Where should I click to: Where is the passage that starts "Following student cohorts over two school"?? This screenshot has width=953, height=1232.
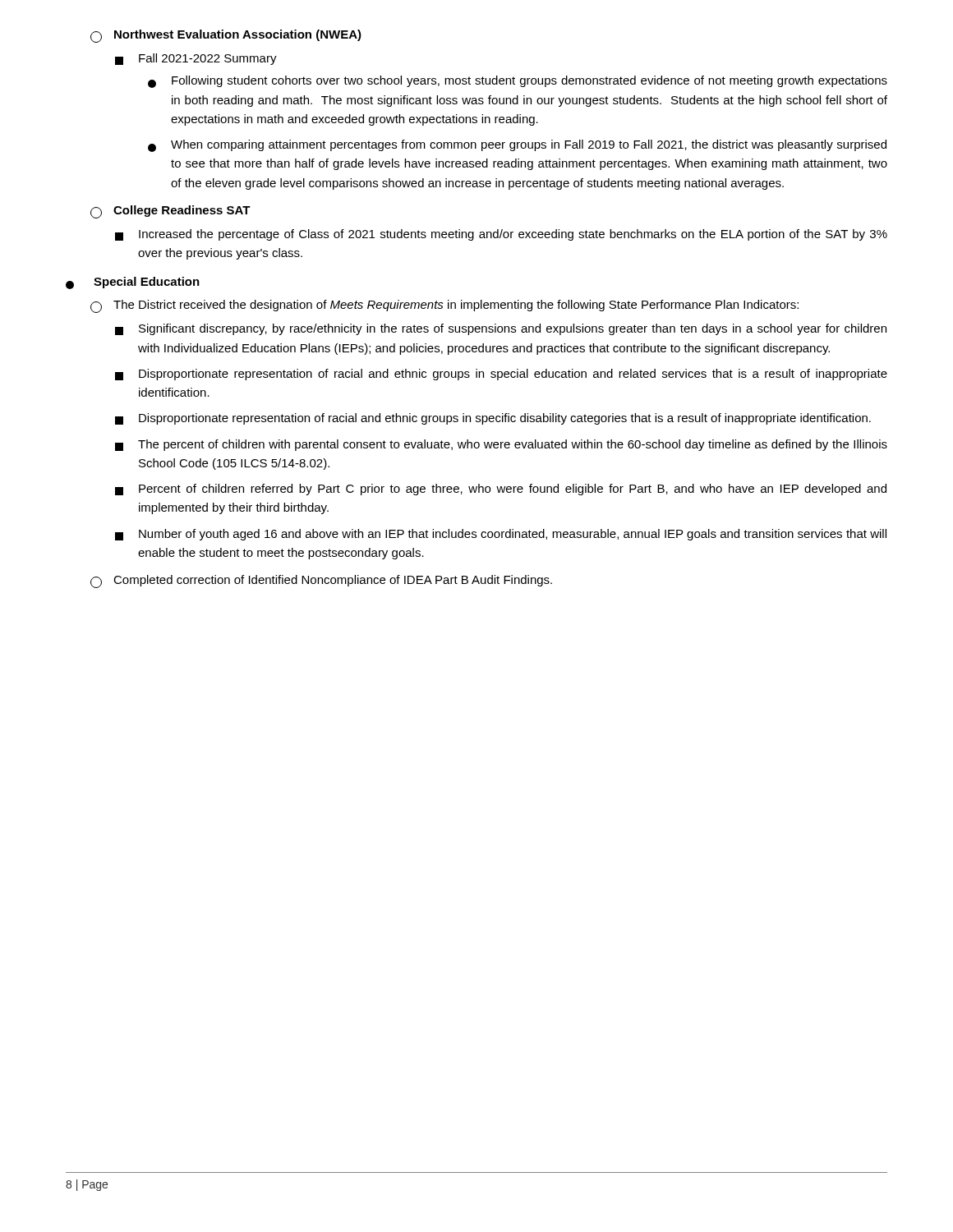click(518, 99)
